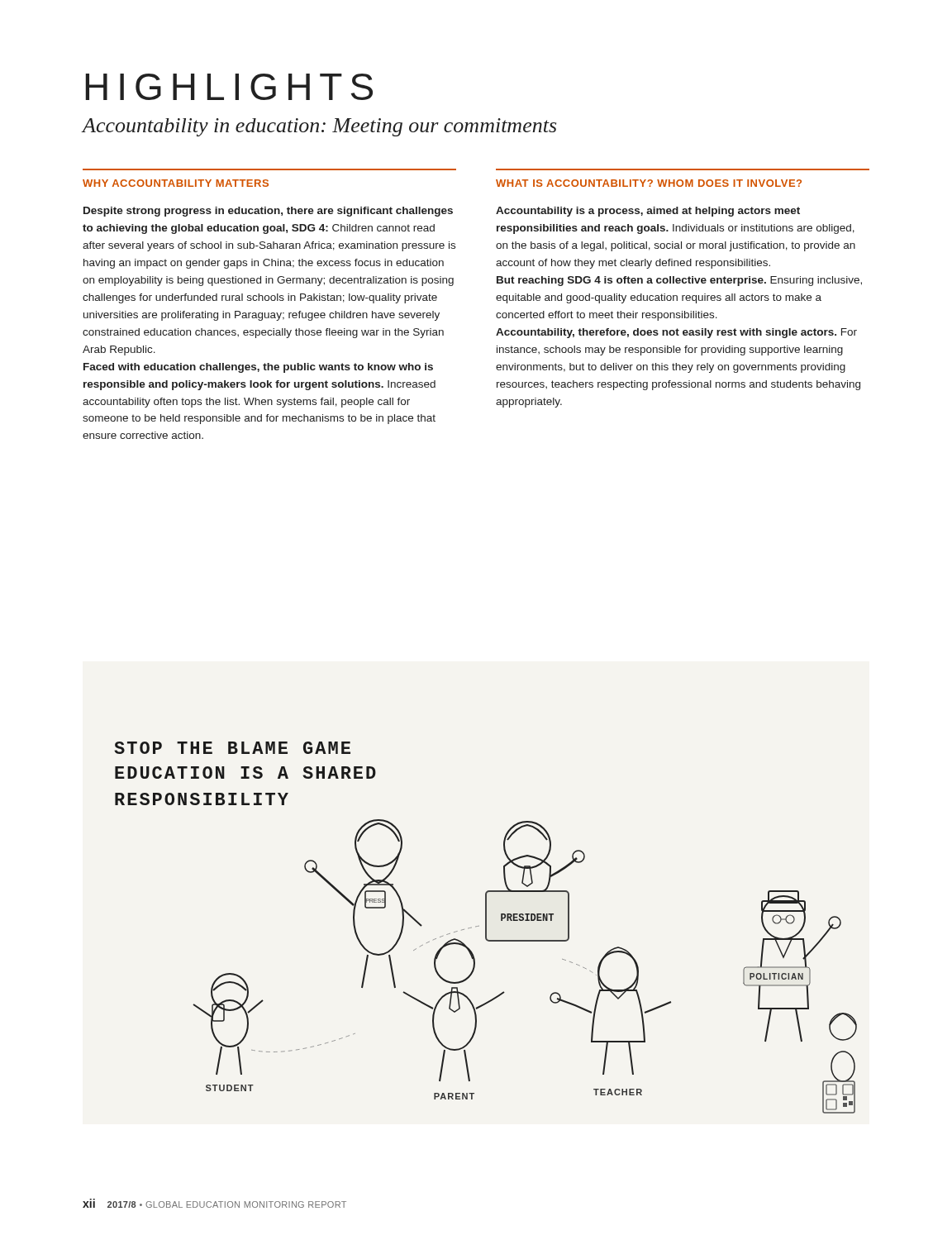Viewport: 952px width, 1240px height.
Task: Find the illustration
Action: (x=476, y=893)
